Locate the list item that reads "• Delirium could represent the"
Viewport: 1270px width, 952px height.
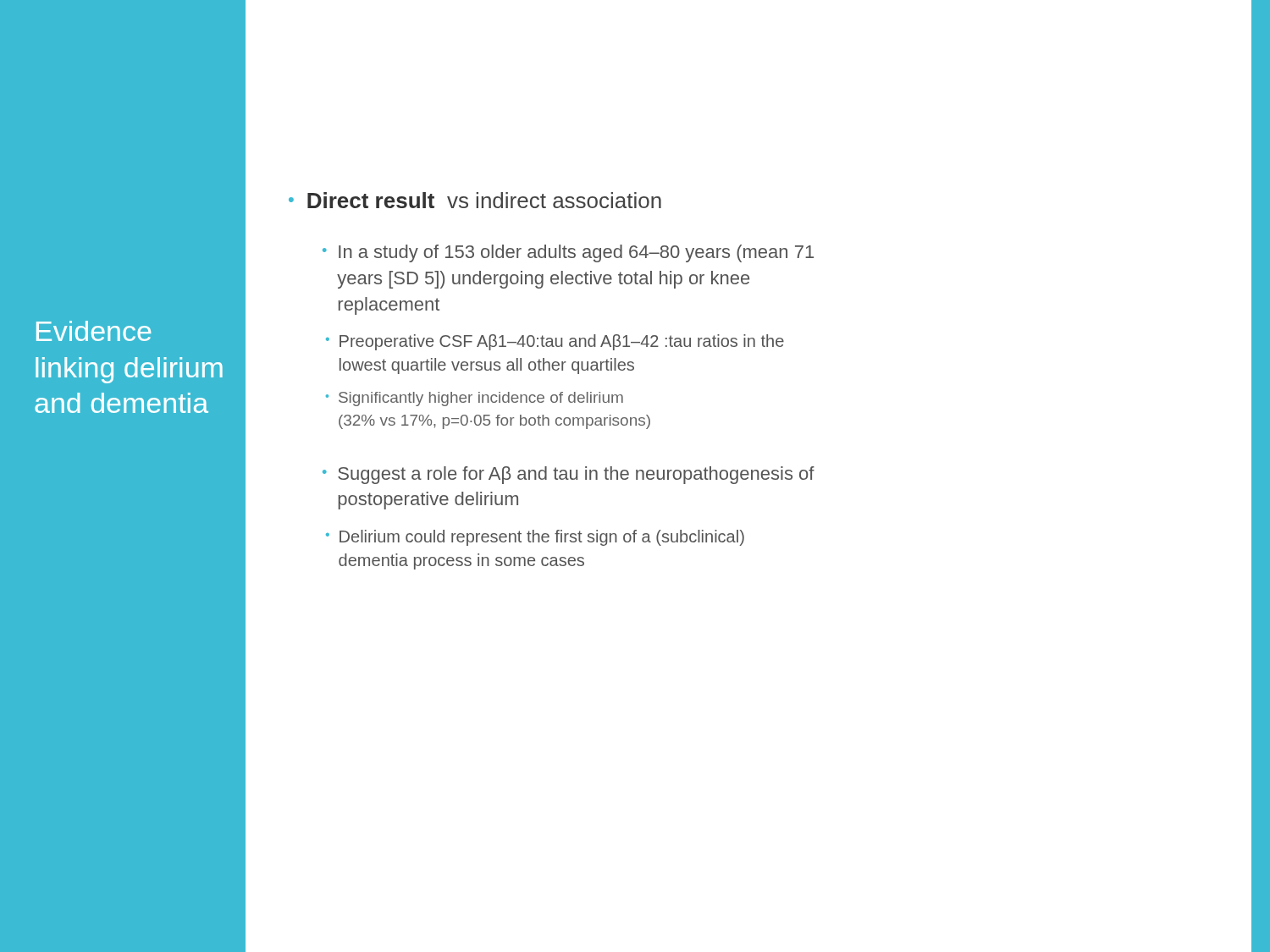535,549
